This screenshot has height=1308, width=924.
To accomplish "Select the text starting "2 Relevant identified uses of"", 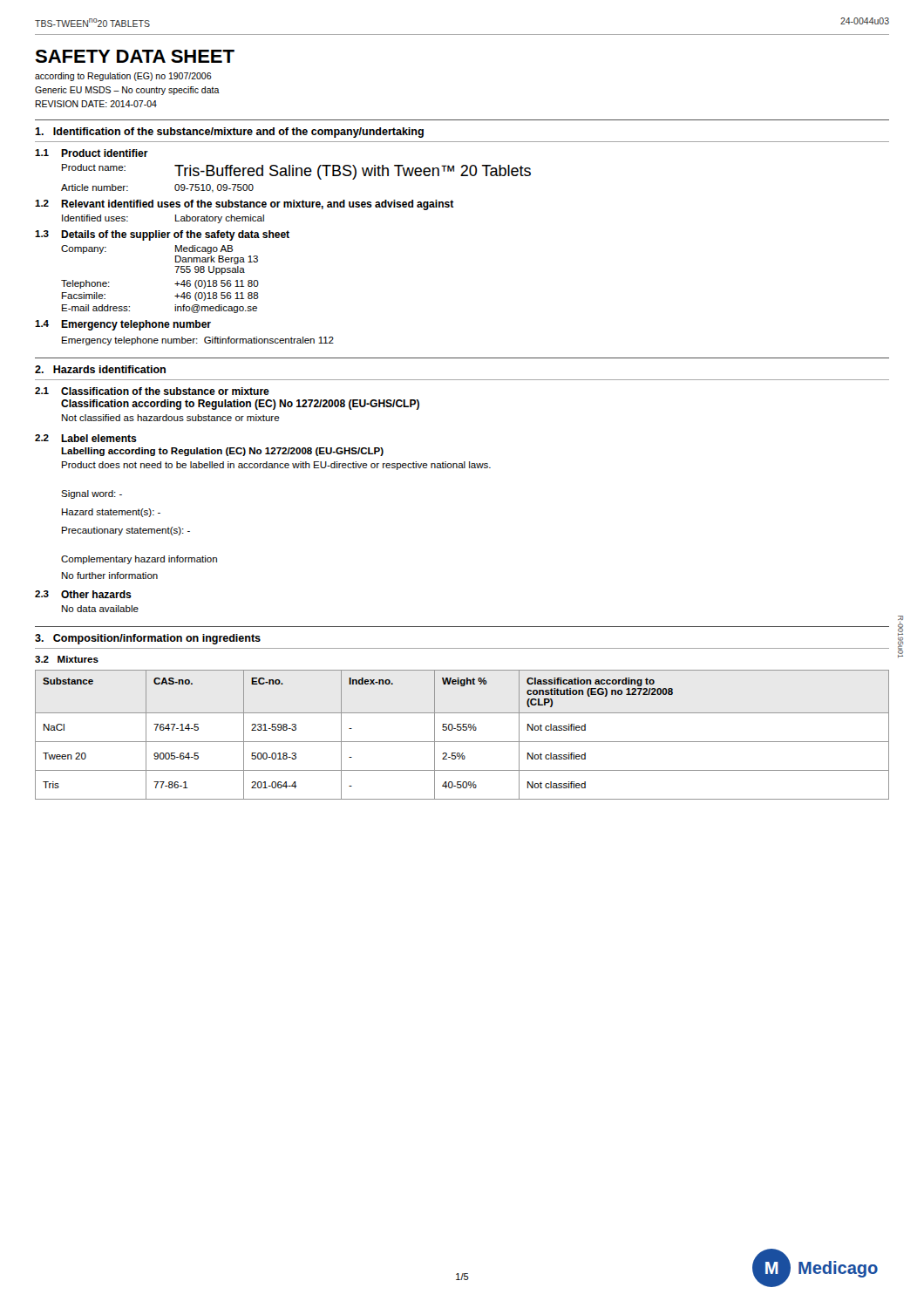I will [x=462, y=212].
